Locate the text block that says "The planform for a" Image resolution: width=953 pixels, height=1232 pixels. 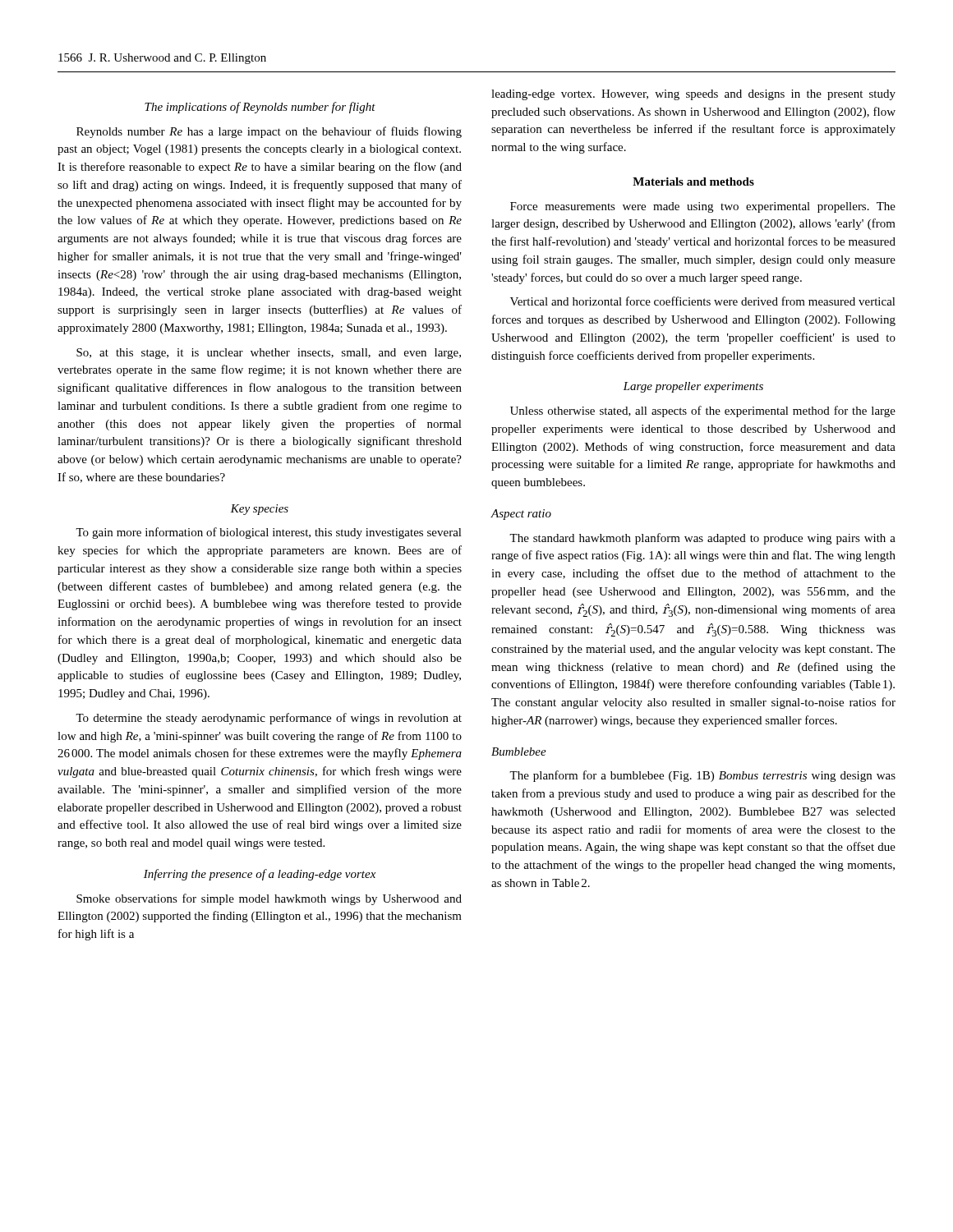pos(693,830)
